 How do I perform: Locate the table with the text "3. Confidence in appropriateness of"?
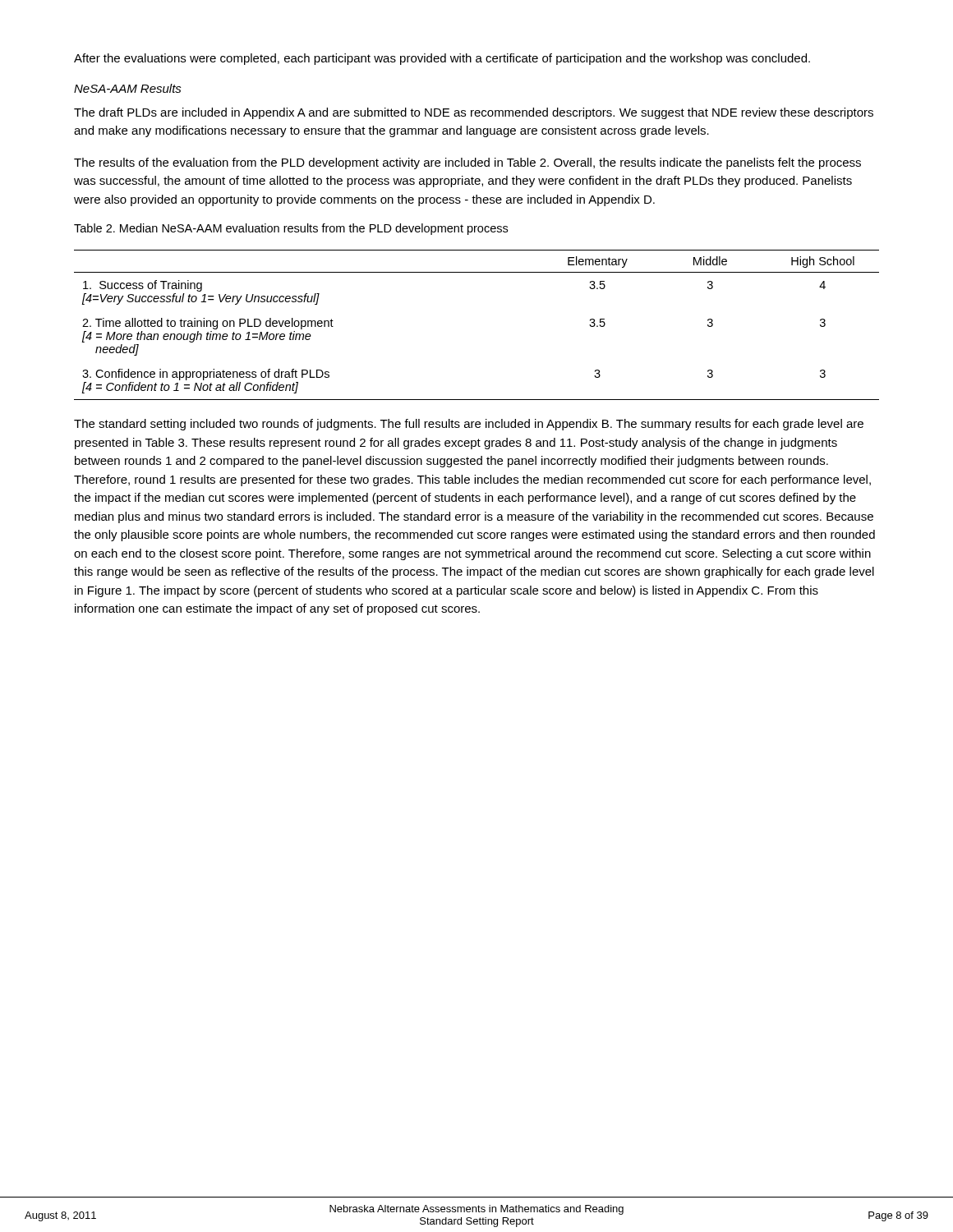point(476,325)
